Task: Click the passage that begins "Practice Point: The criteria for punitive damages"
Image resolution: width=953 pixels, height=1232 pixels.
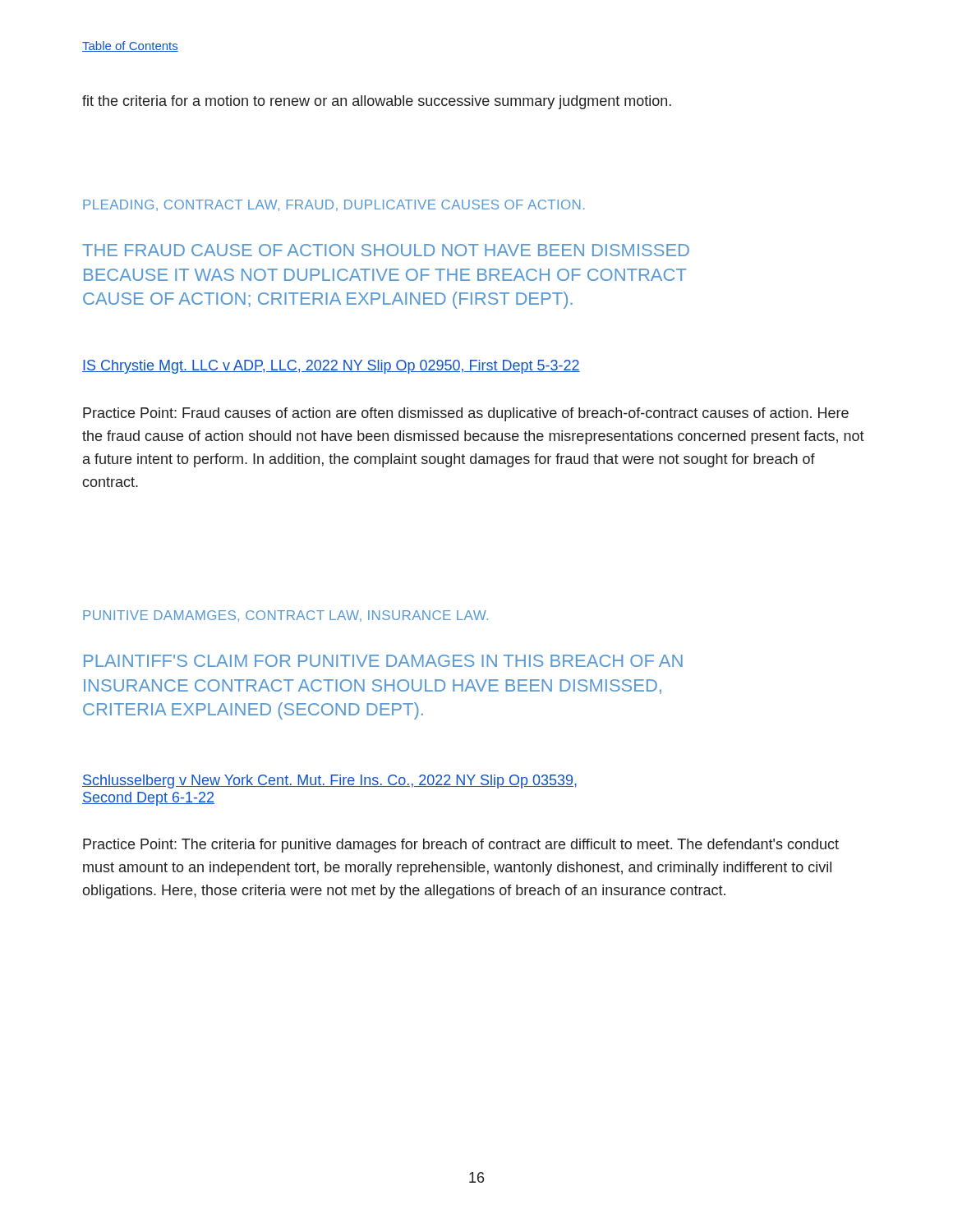Action: coord(476,868)
